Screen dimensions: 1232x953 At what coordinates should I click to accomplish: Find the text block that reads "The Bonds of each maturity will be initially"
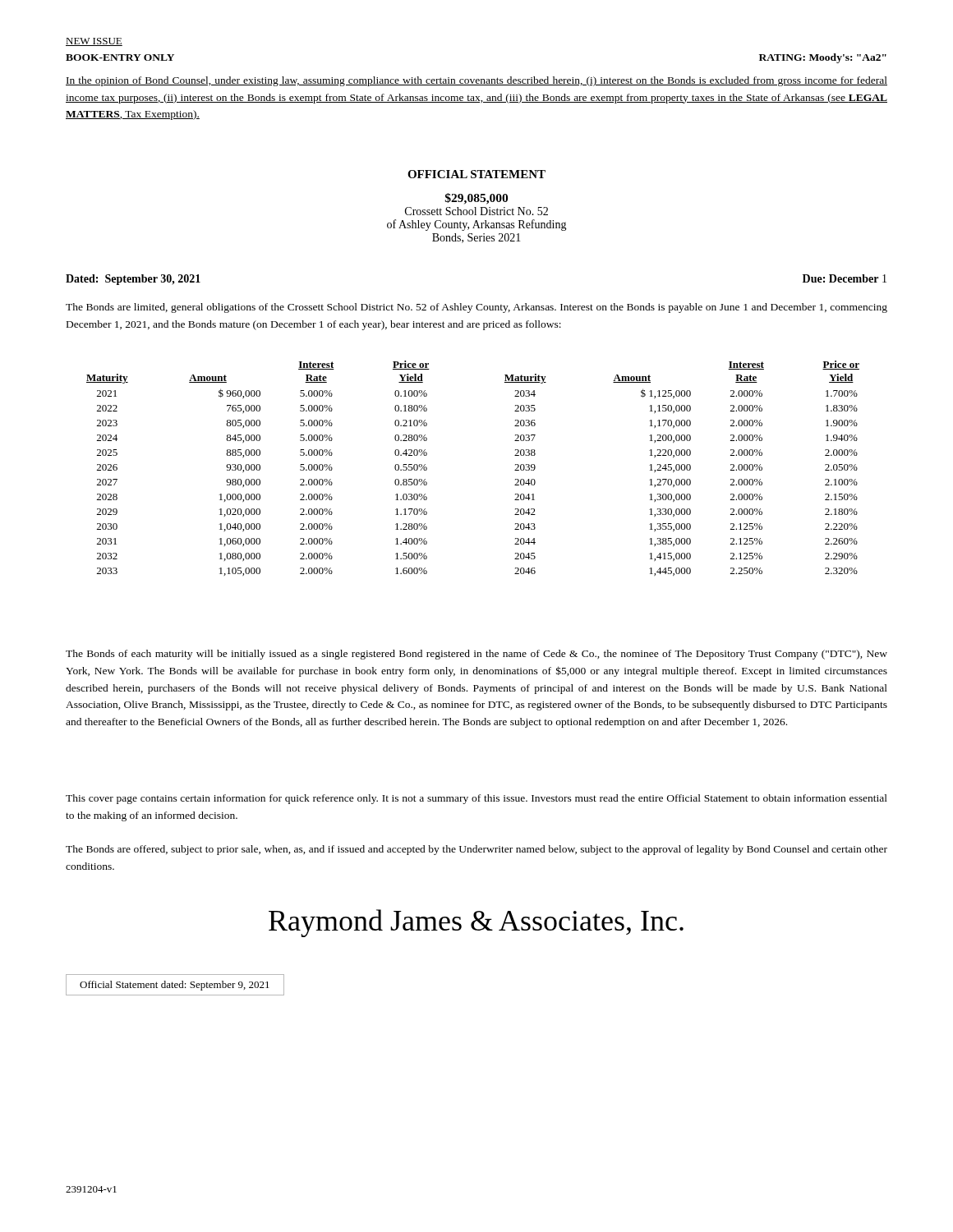pos(476,688)
